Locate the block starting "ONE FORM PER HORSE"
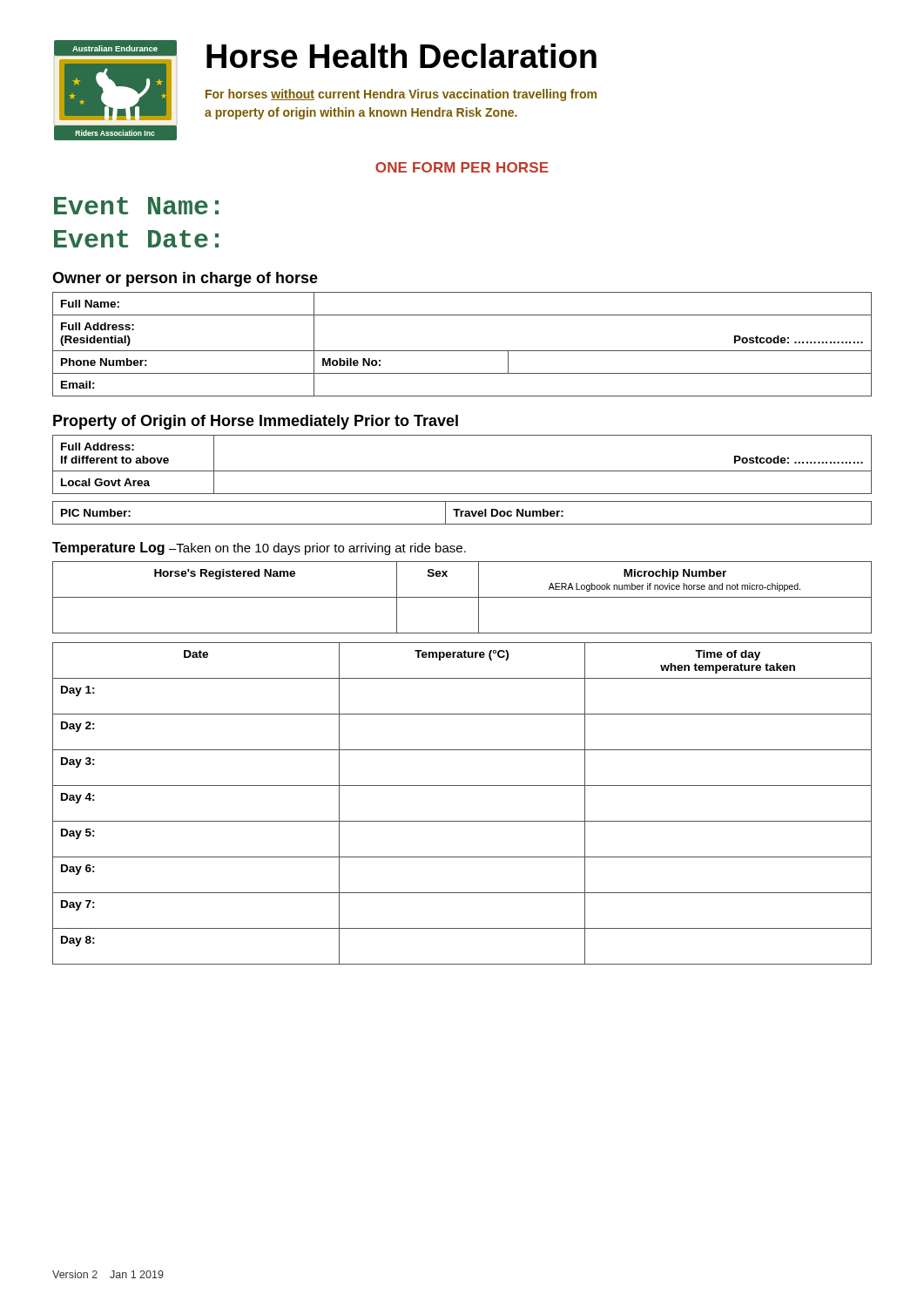 (462, 168)
